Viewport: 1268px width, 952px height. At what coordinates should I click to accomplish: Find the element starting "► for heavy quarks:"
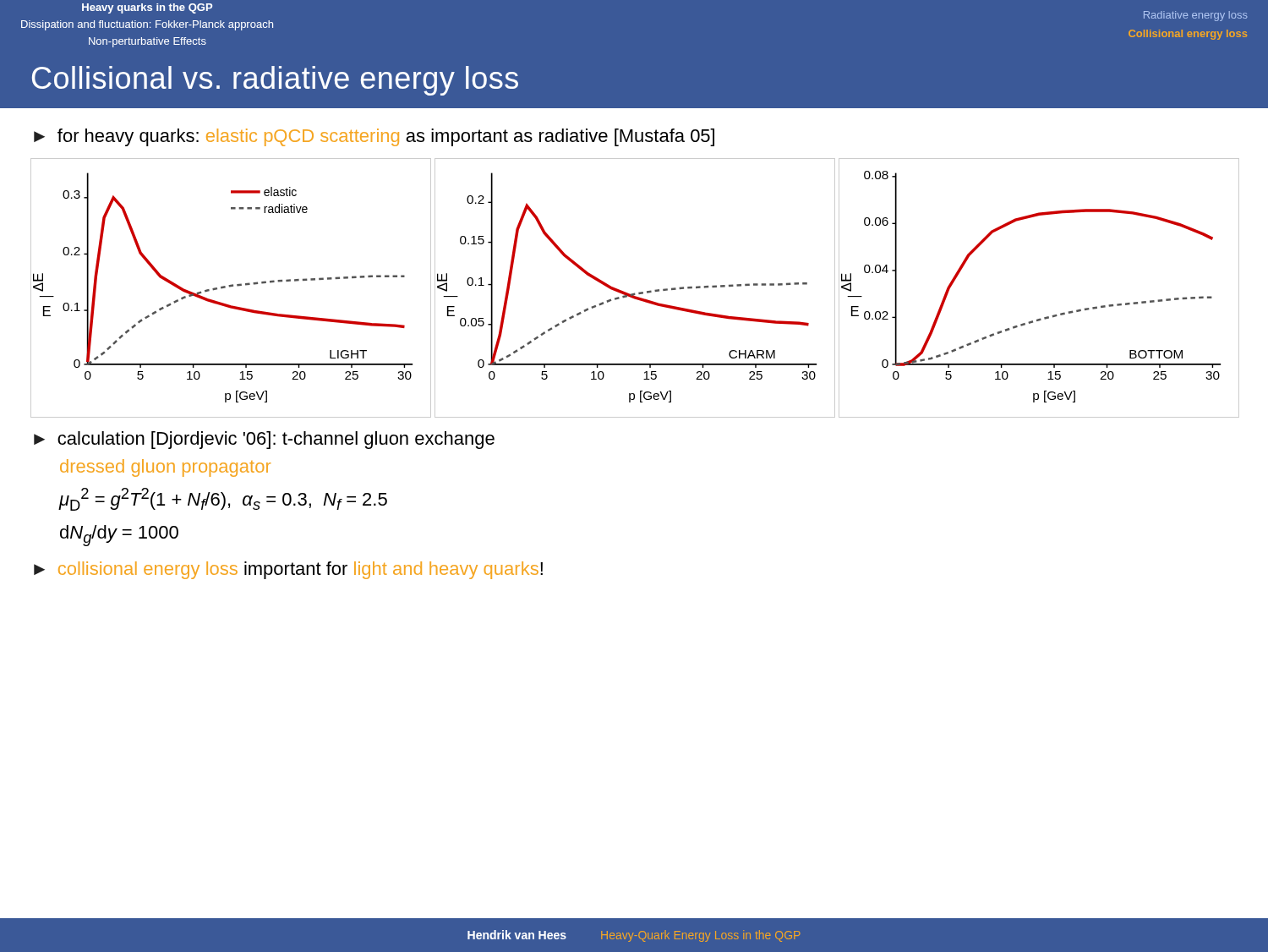[x=373, y=136]
